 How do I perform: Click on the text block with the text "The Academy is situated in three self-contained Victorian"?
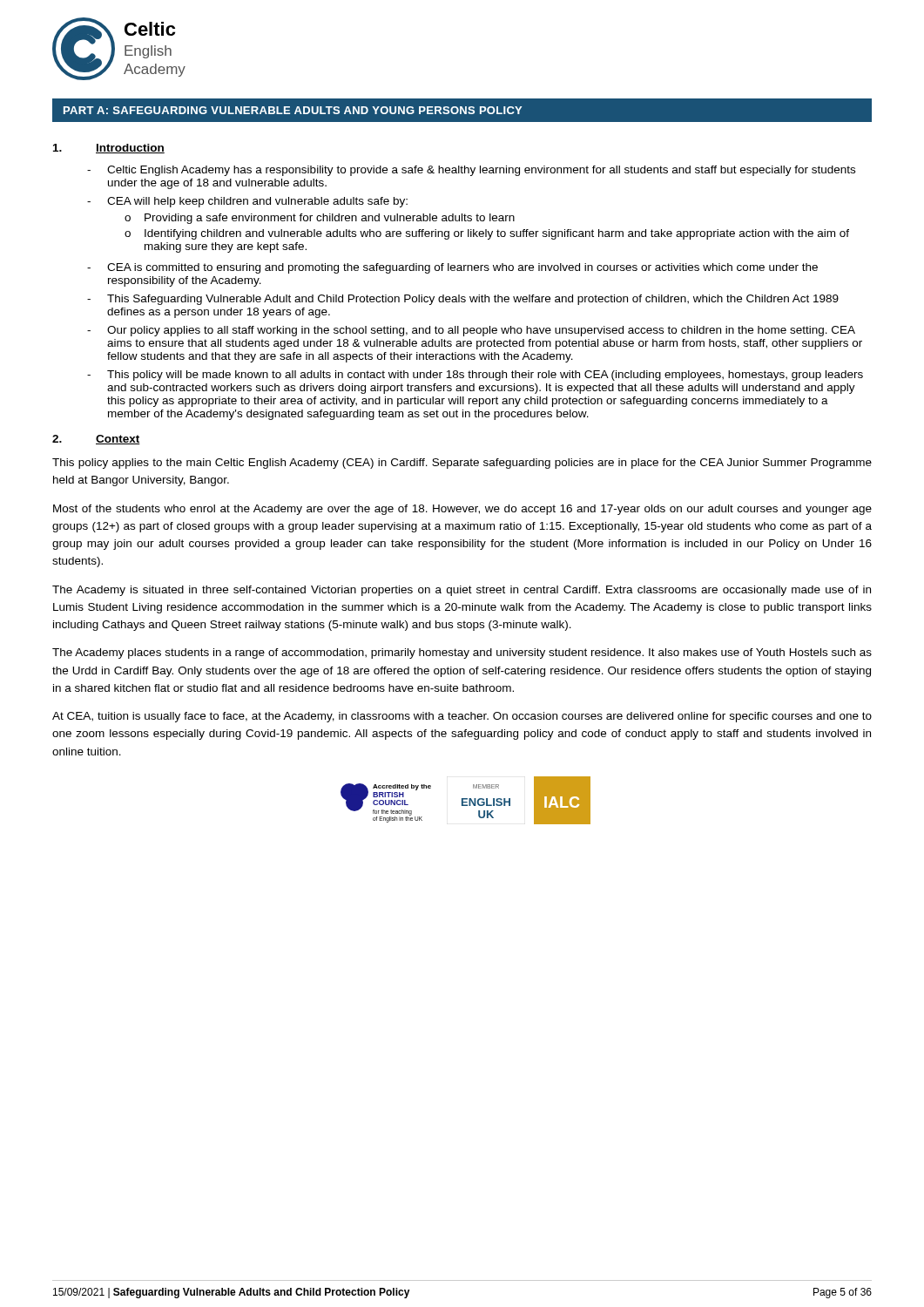[x=462, y=607]
